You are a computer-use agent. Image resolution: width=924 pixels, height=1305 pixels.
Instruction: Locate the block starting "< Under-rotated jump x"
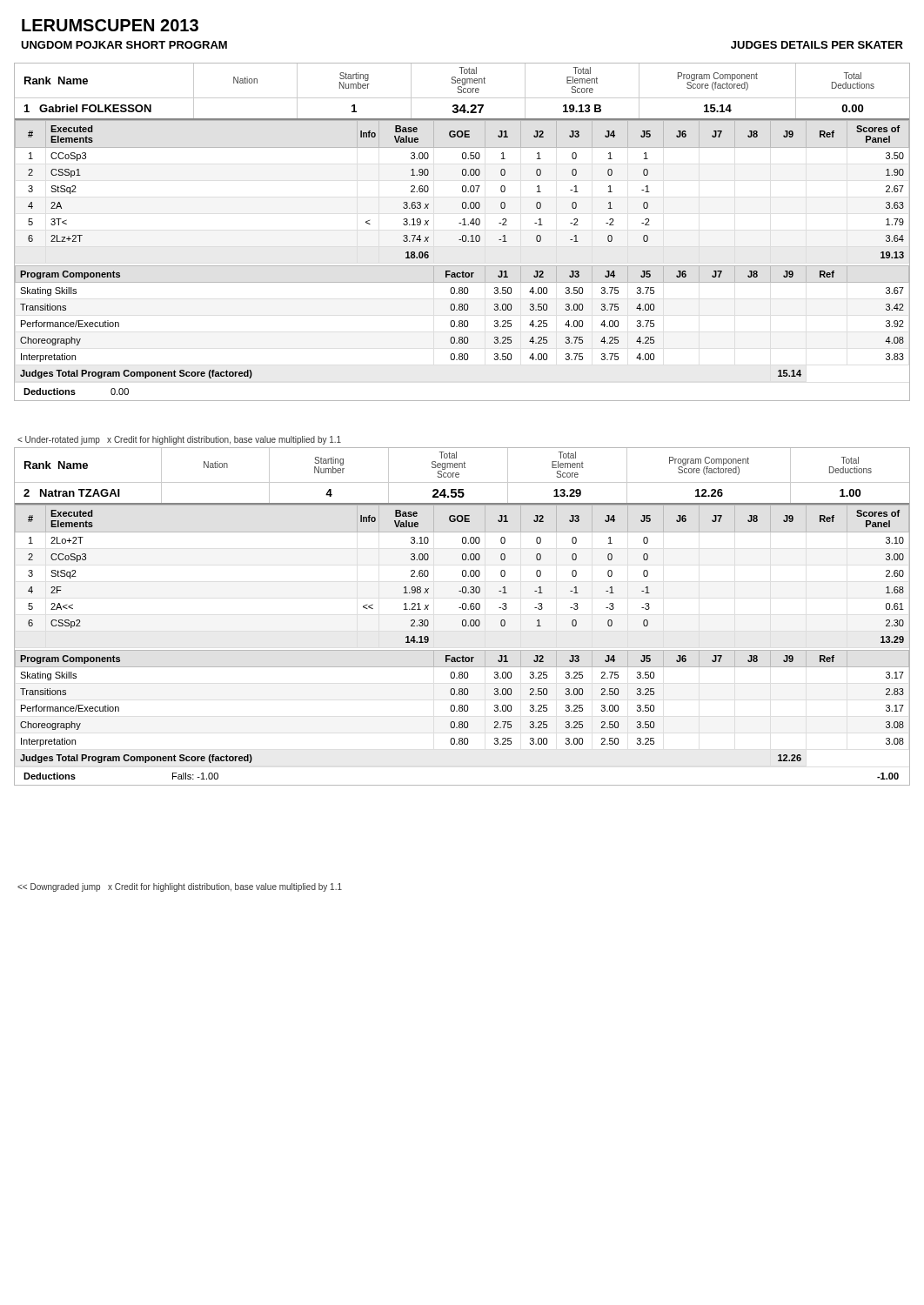179,440
